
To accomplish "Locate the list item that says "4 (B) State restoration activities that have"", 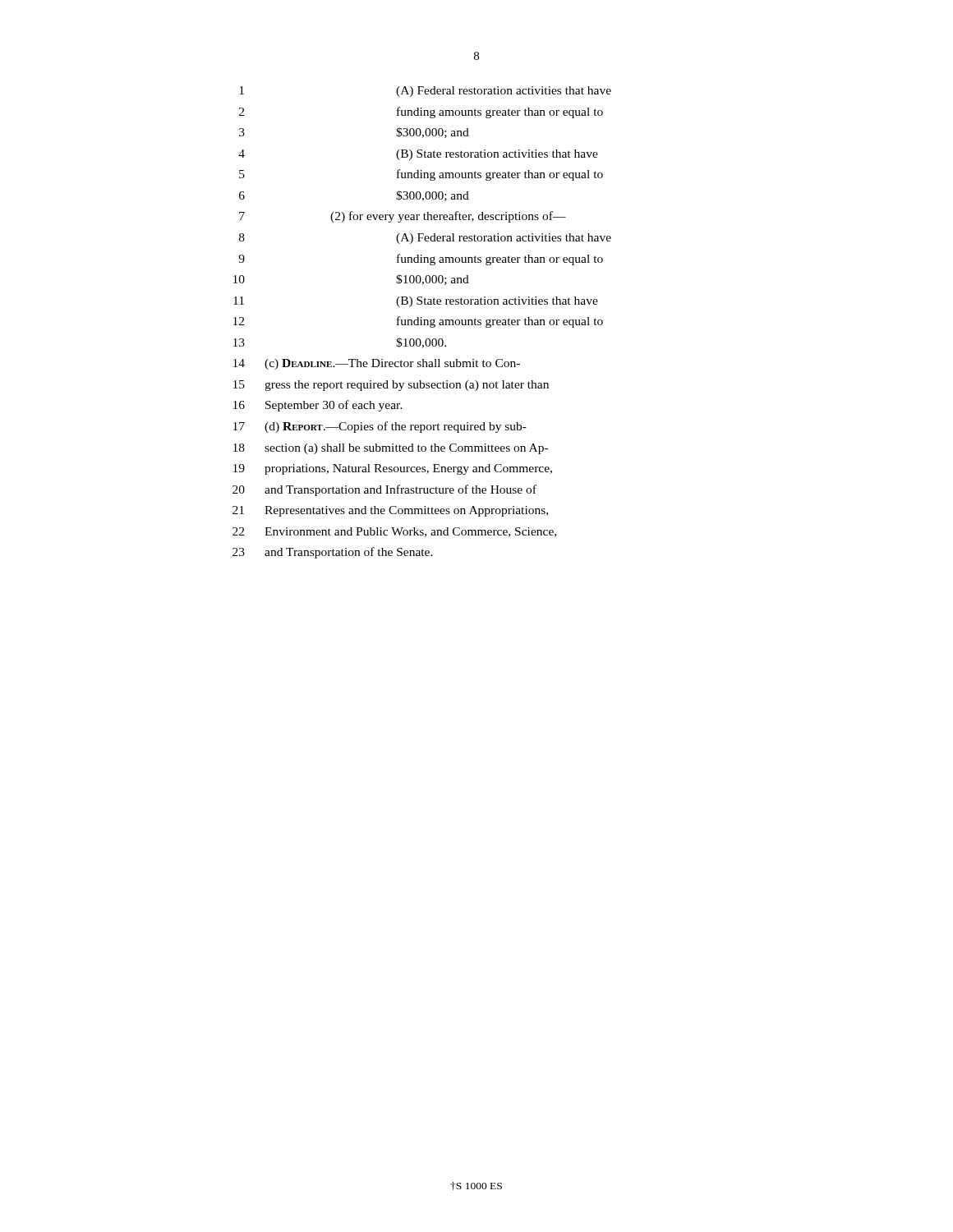I will [x=509, y=174].
